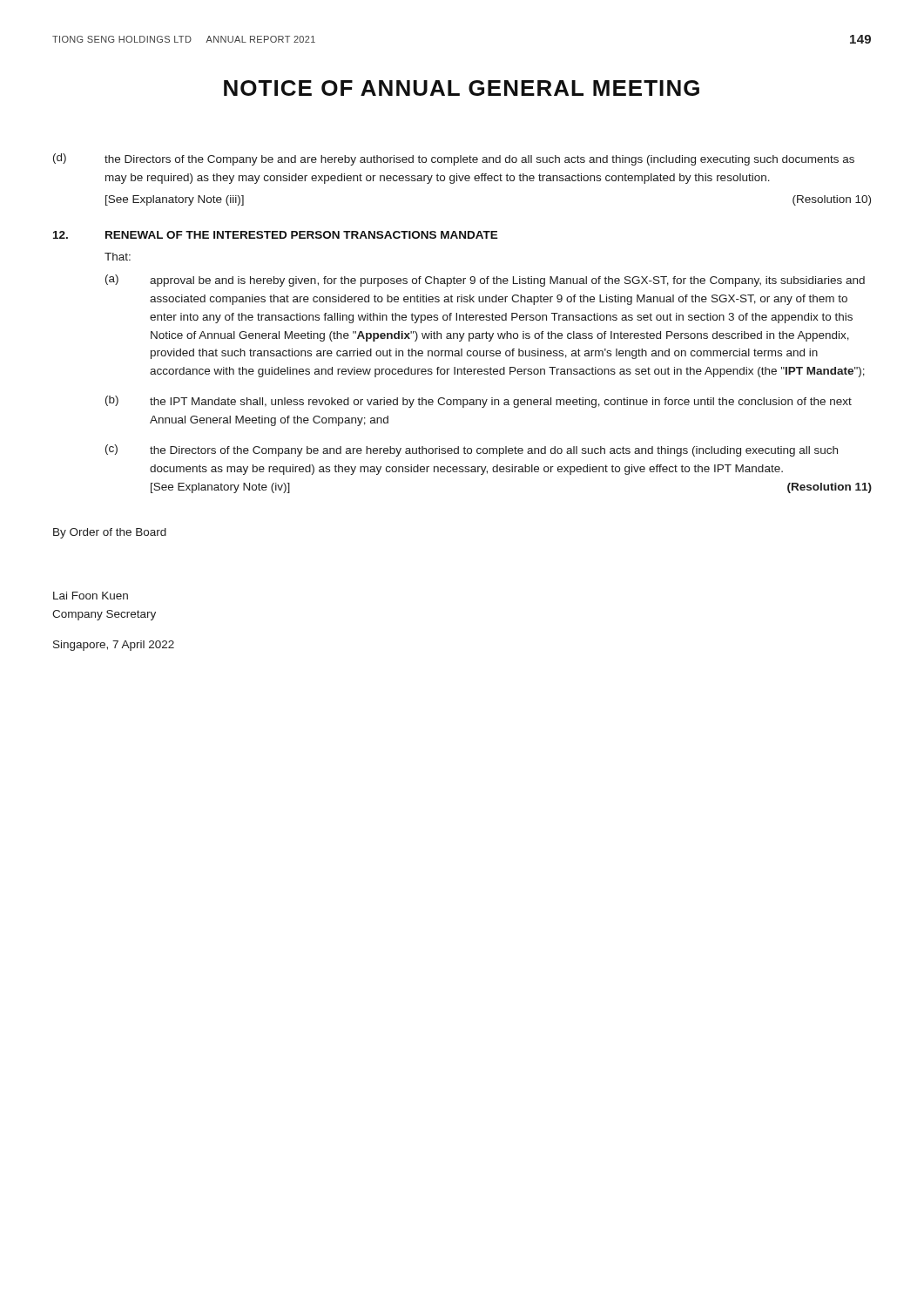The image size is (924, 1307).
Task: Locate the list item that reads "(a) approval be and is hereby given,"
Action: click(x=488, y=326)
